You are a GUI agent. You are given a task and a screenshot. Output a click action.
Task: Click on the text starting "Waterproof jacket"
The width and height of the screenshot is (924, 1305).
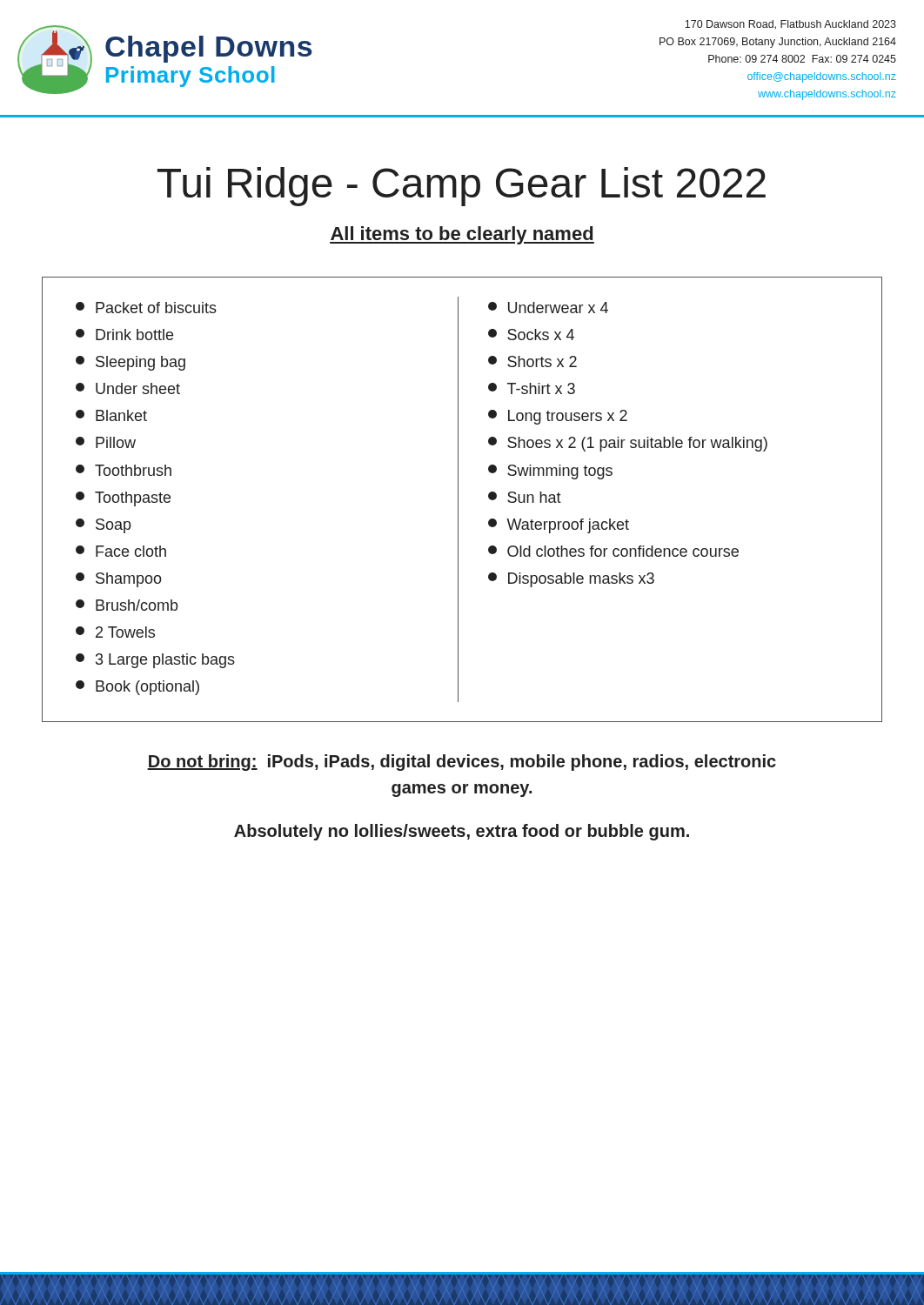click(558, 524)
